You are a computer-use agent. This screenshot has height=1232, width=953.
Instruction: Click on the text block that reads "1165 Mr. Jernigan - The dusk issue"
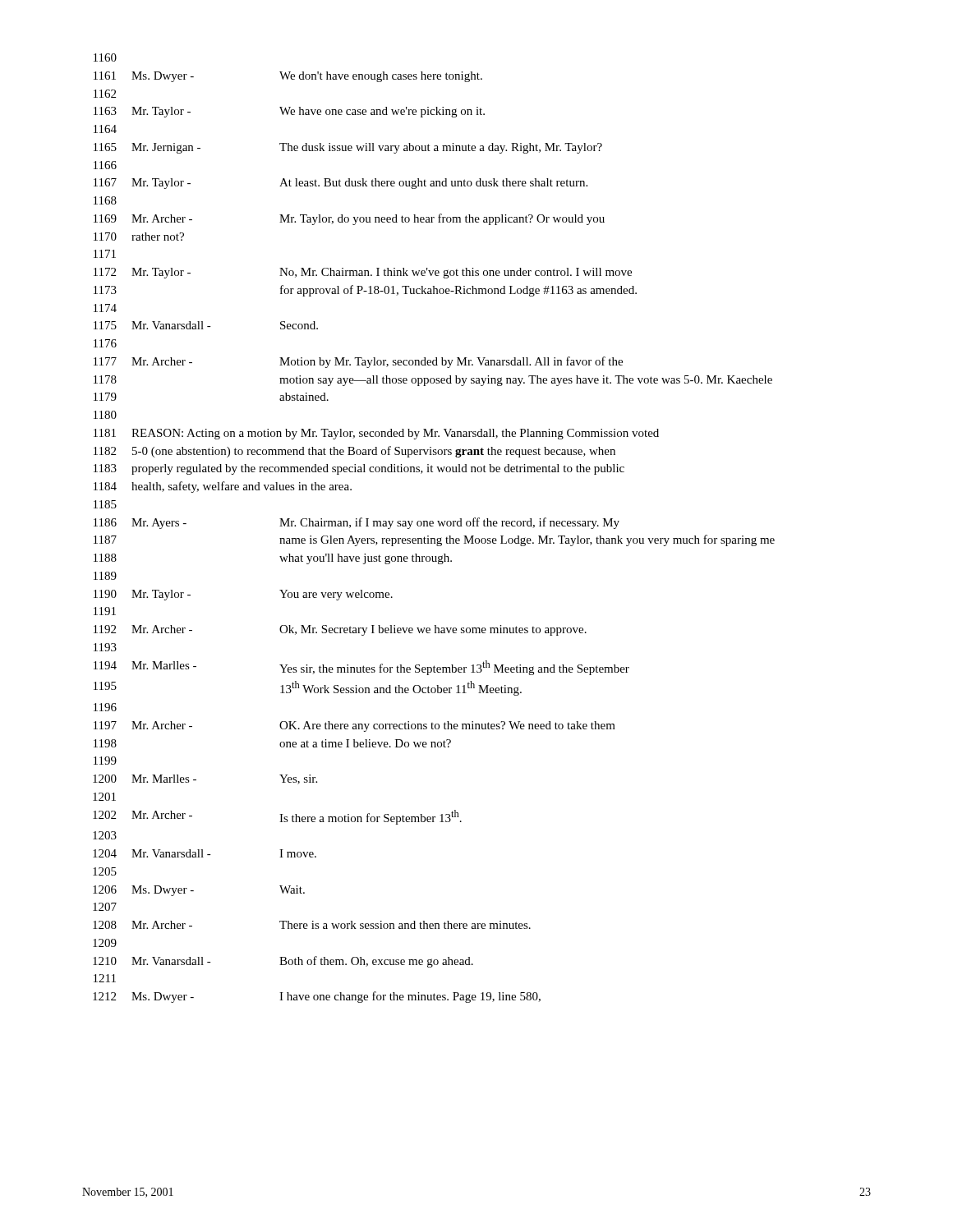tap(476, 148)
